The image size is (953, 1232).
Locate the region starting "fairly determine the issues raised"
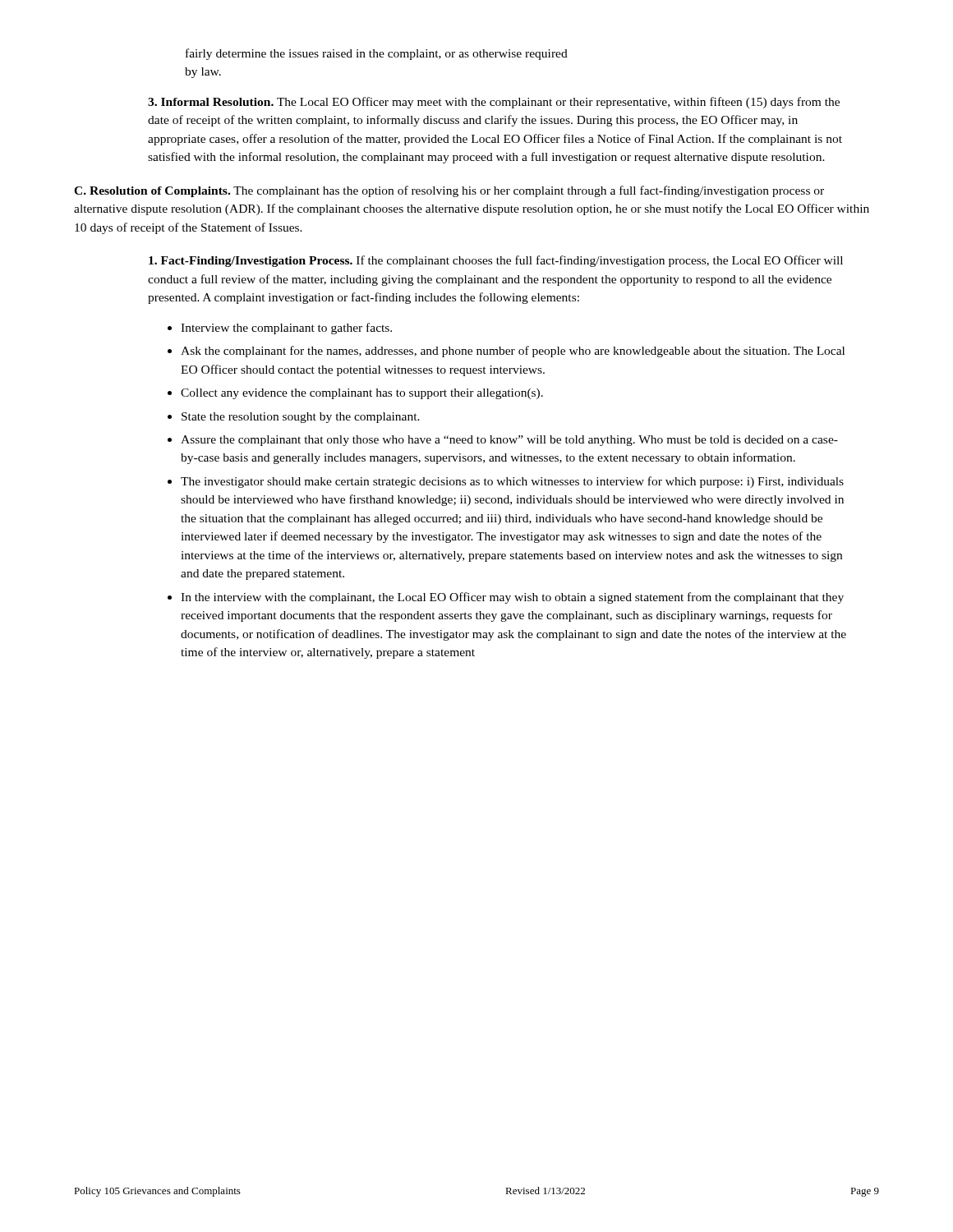coord(520,63)
